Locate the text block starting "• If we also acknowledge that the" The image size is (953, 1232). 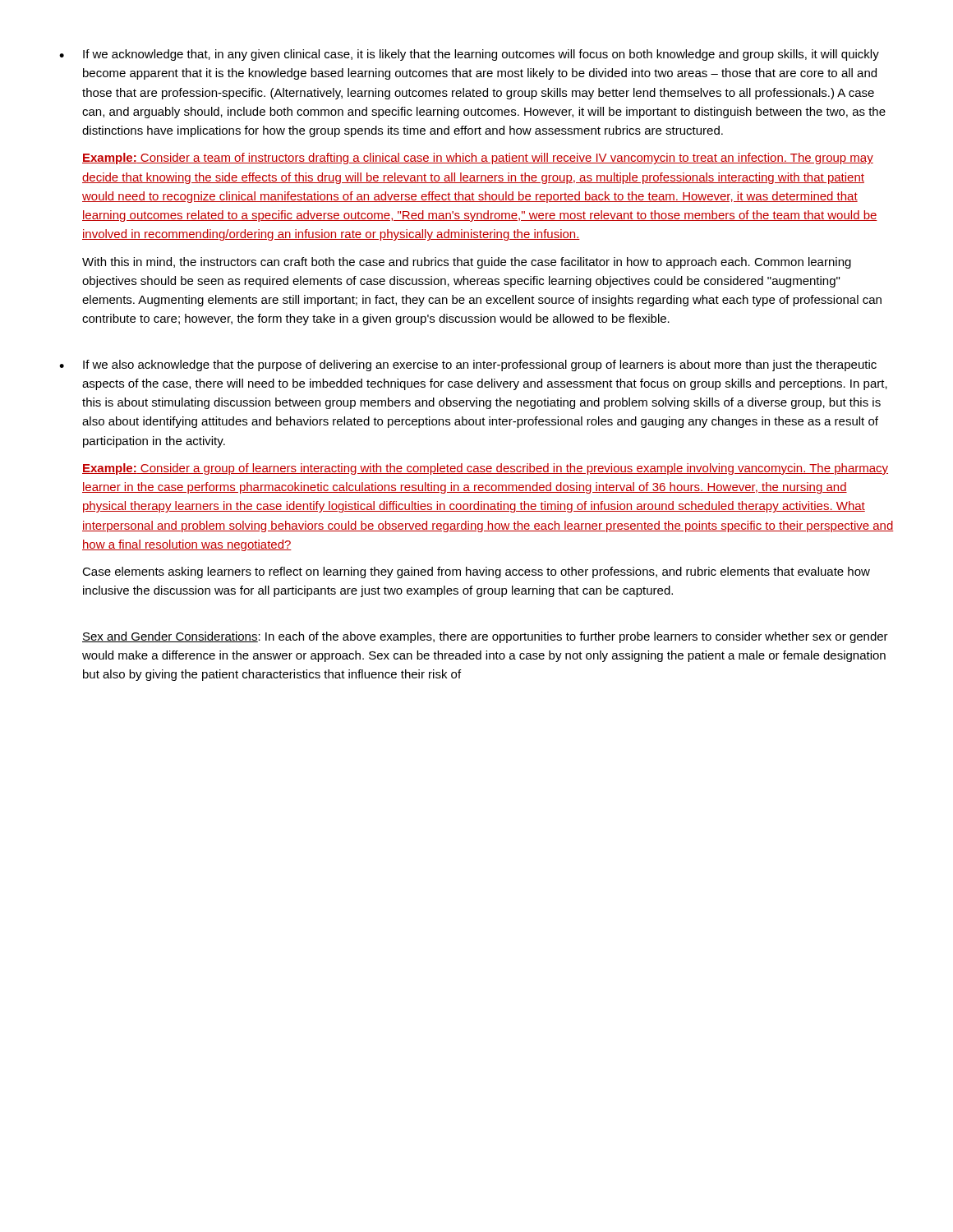(476, 481)
